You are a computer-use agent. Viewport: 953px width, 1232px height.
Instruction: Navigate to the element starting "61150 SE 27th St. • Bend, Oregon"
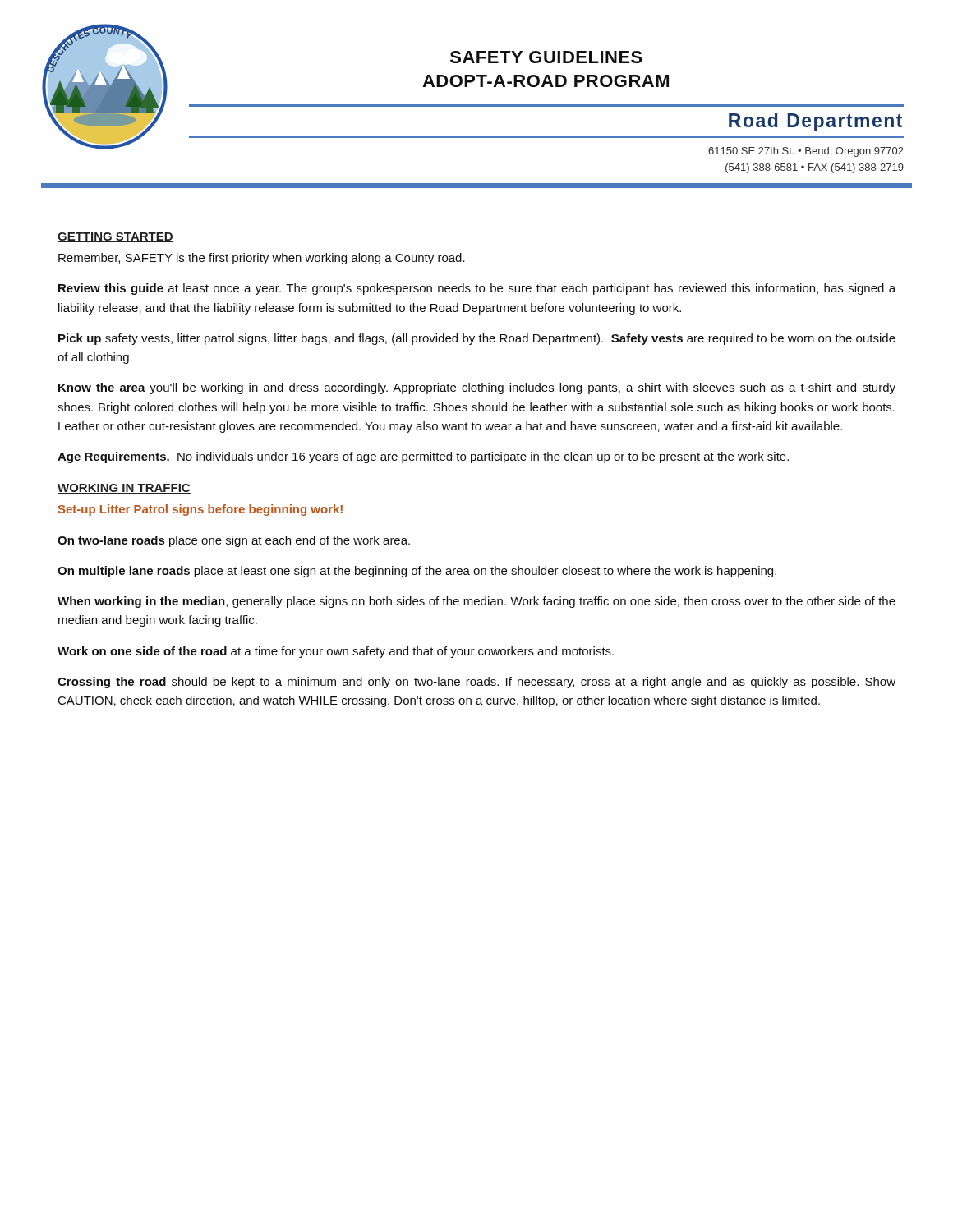tap(806, 159)
